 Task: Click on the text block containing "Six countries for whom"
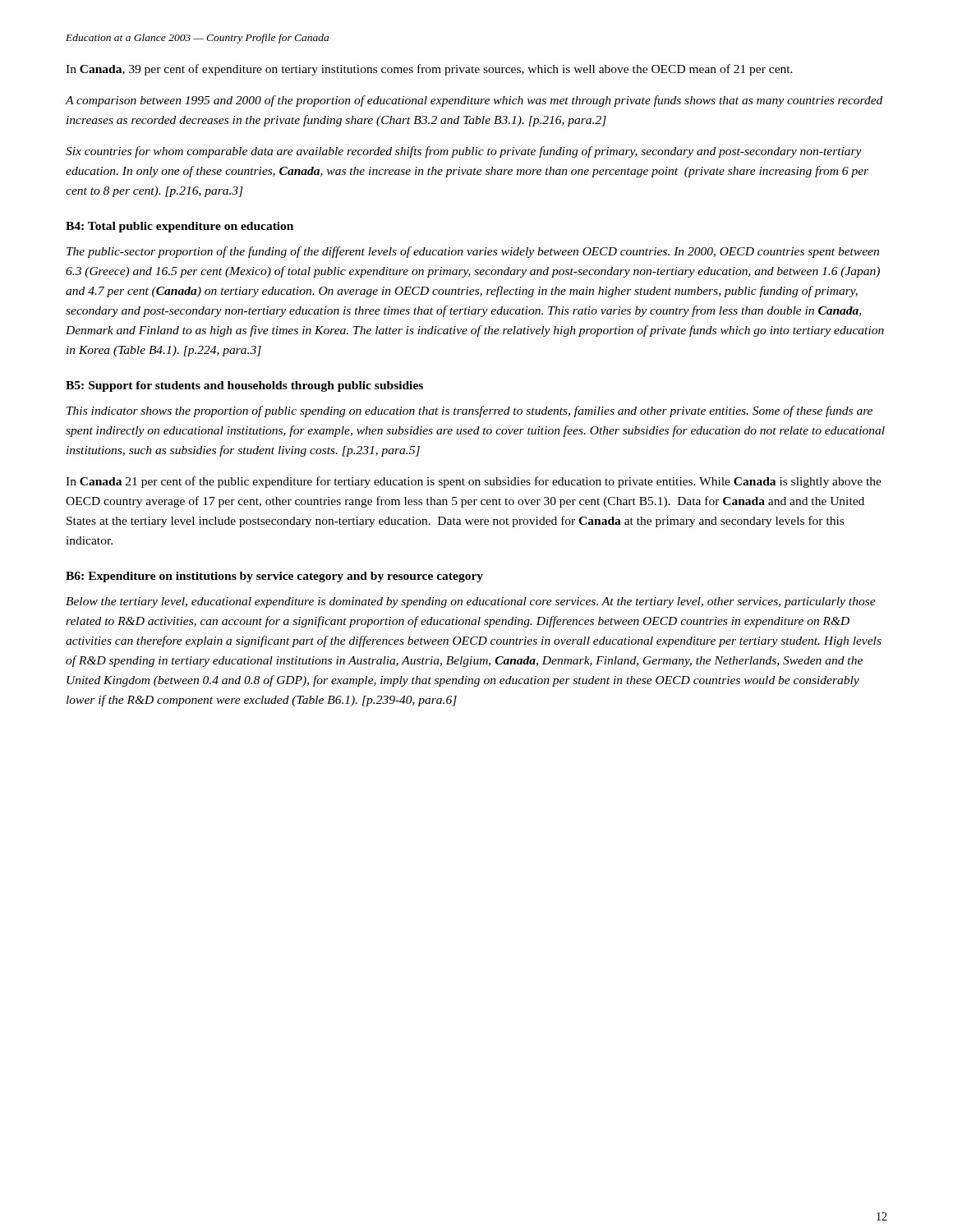coord(467,171)
